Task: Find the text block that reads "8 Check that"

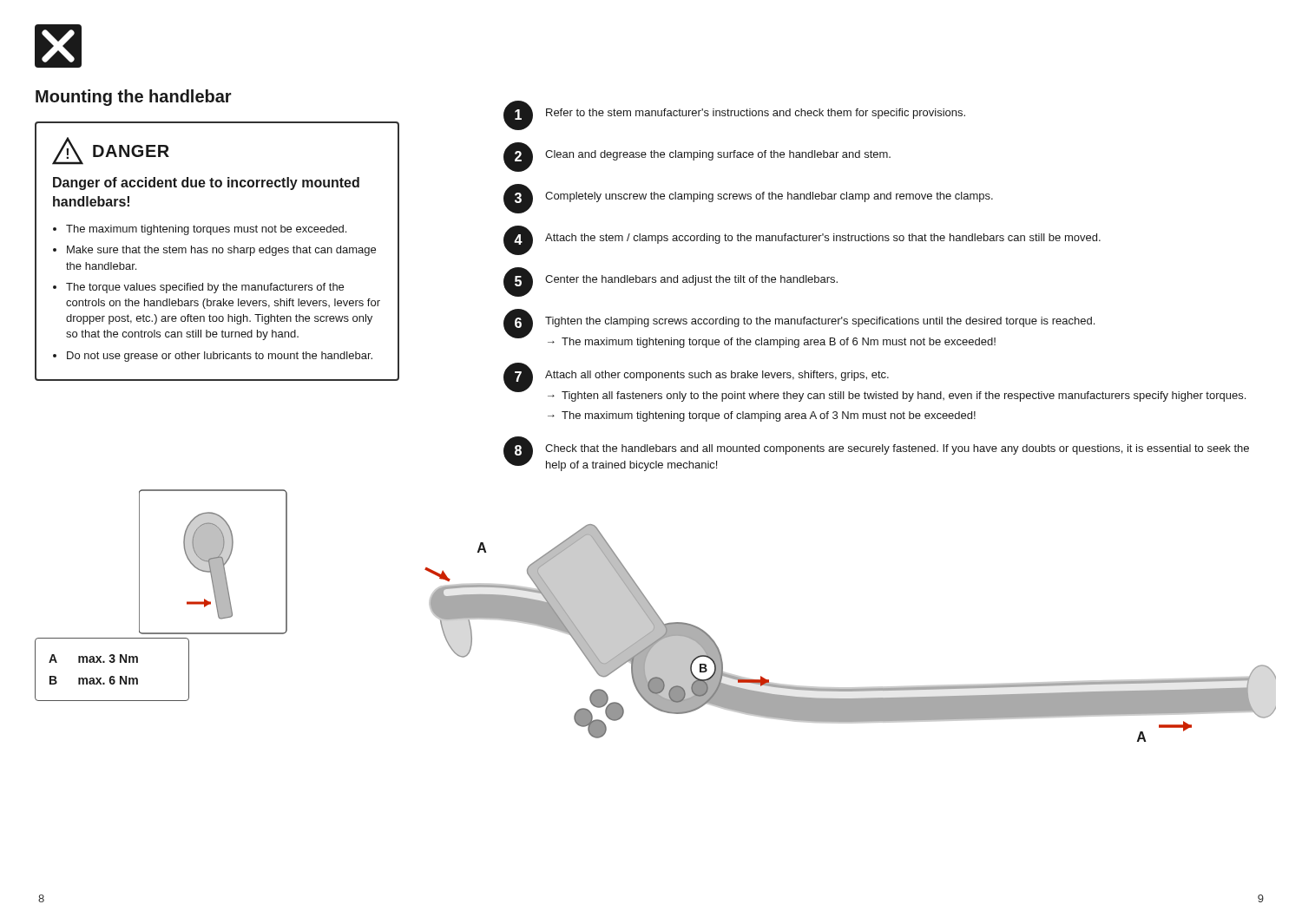Action: click(x=885, y=455)
